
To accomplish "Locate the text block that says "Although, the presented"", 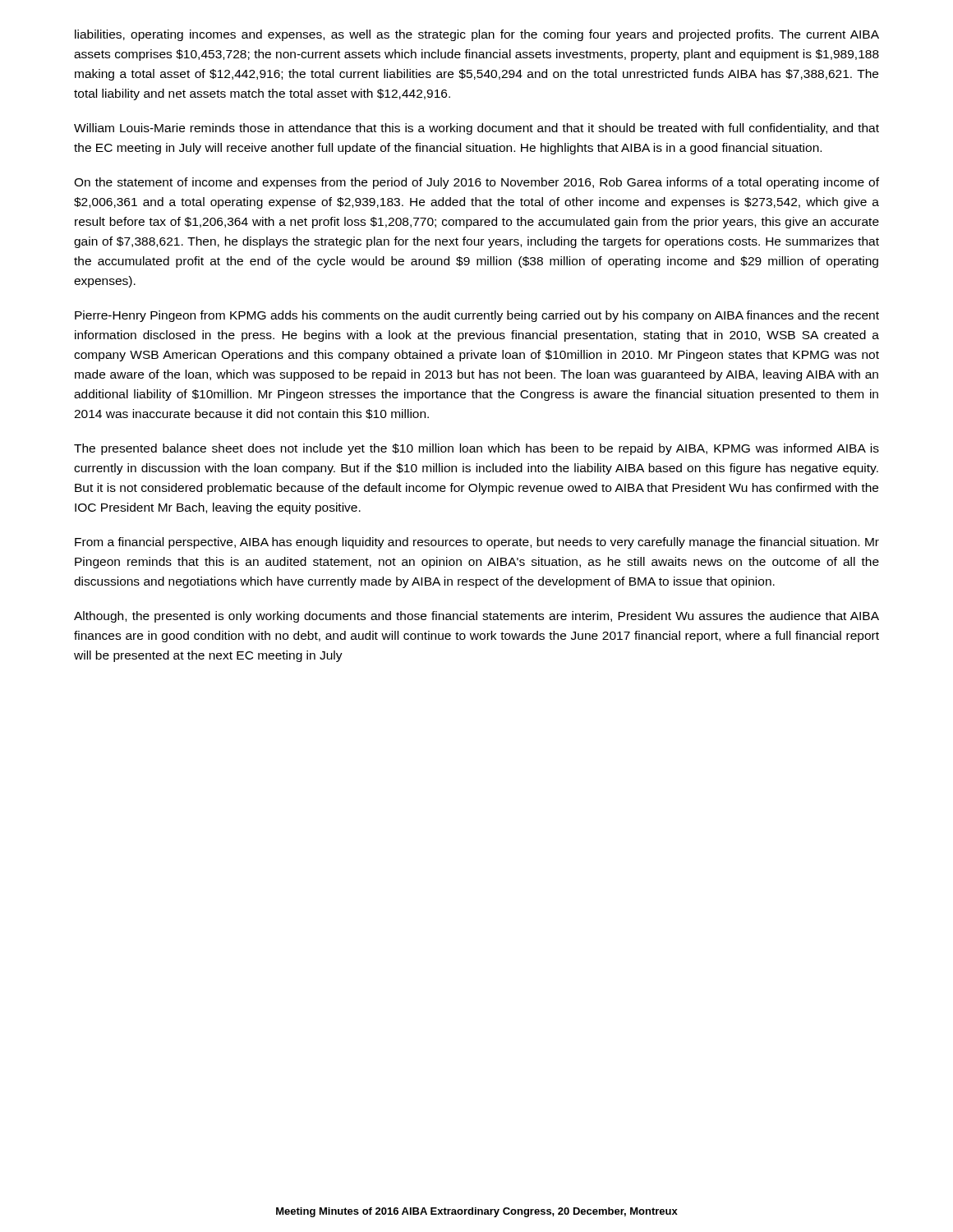I will 476,636.
